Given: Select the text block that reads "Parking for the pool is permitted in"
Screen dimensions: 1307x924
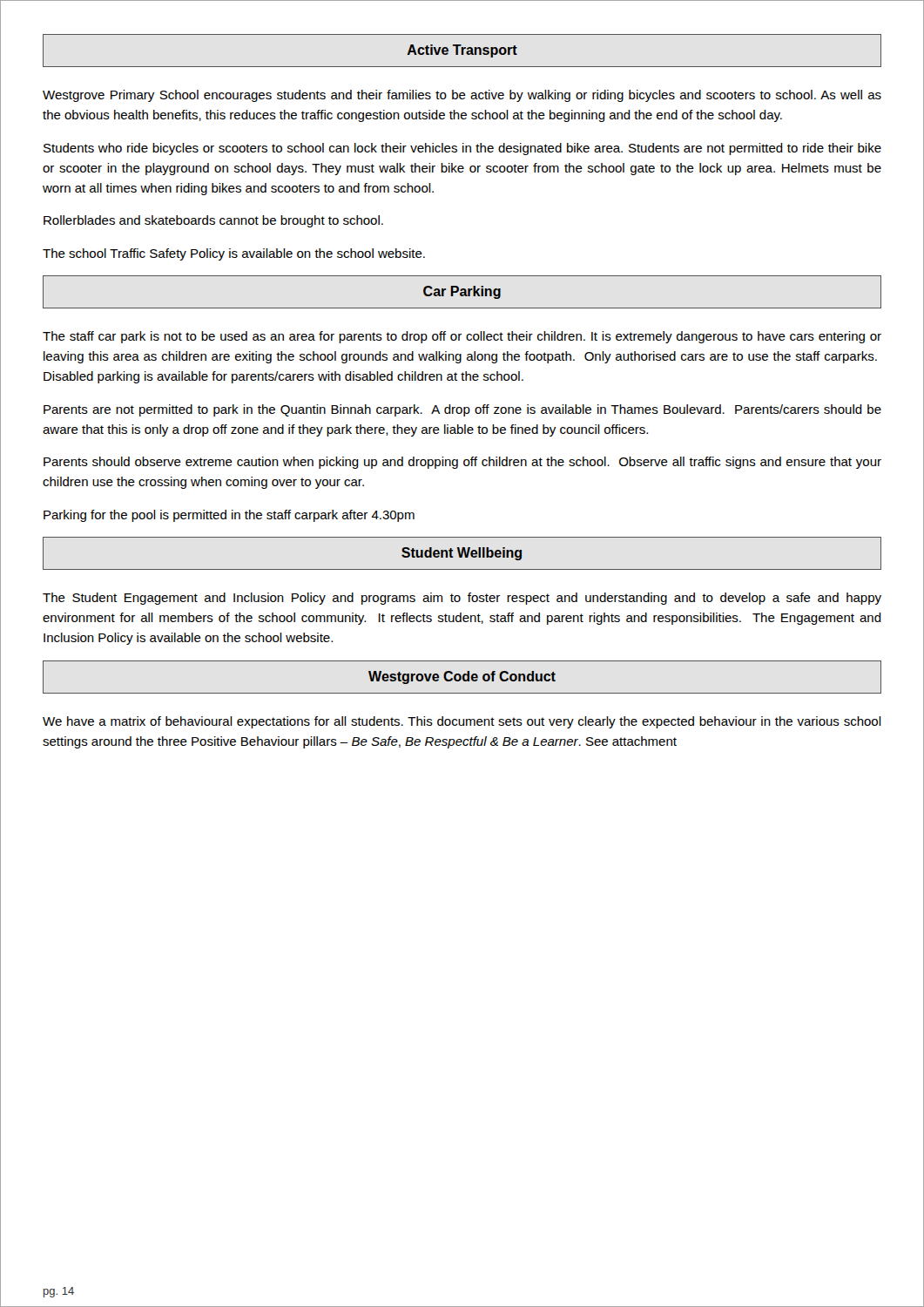Looking at the screenshot, I should click(x=229, y=514).
